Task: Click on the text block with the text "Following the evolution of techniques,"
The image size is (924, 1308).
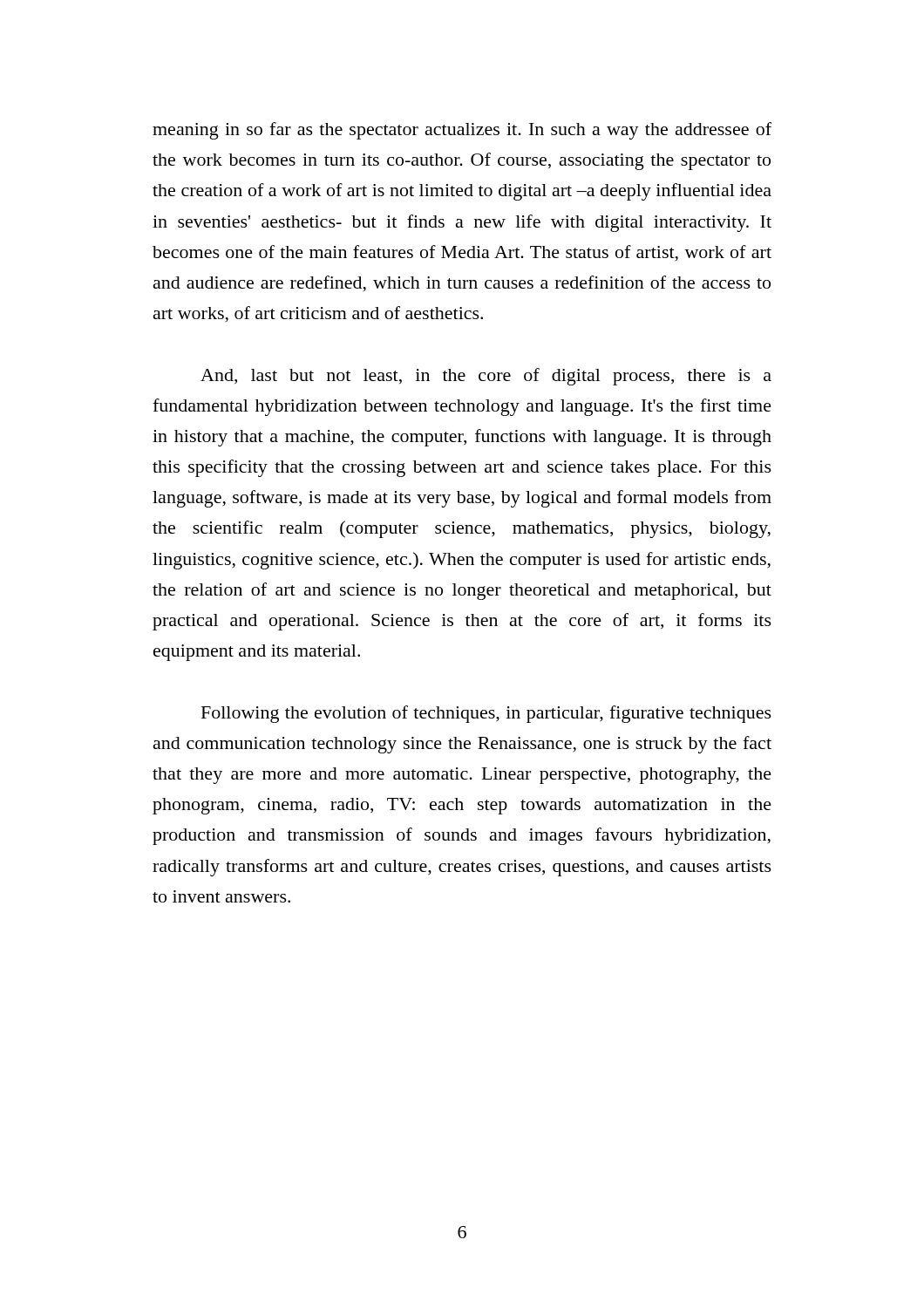Action: (x=462, y=804)
